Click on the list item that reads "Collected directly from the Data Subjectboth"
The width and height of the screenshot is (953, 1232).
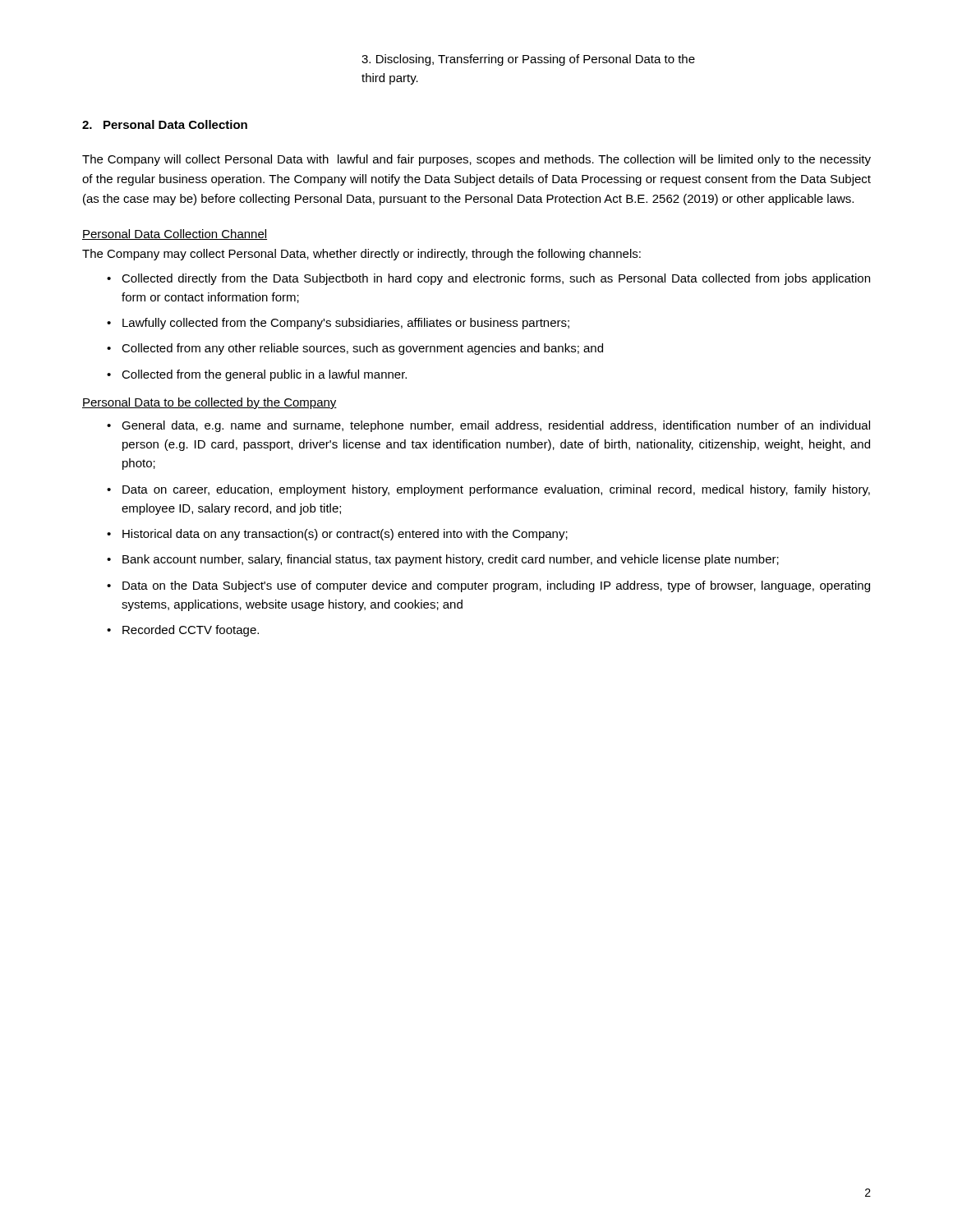[496, 287]
